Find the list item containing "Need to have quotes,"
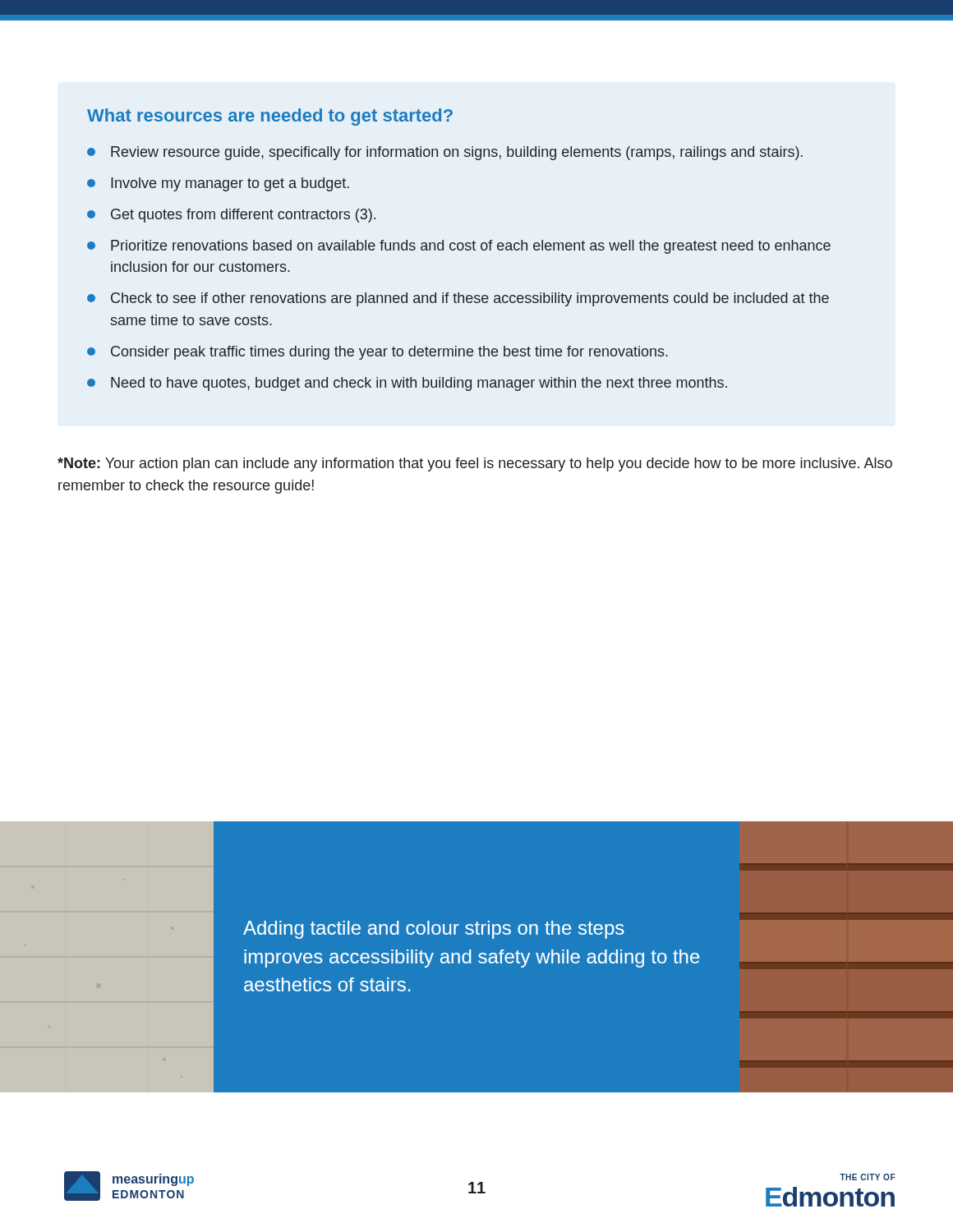This screenshot has width=953, height=1232. pos(419,383)
